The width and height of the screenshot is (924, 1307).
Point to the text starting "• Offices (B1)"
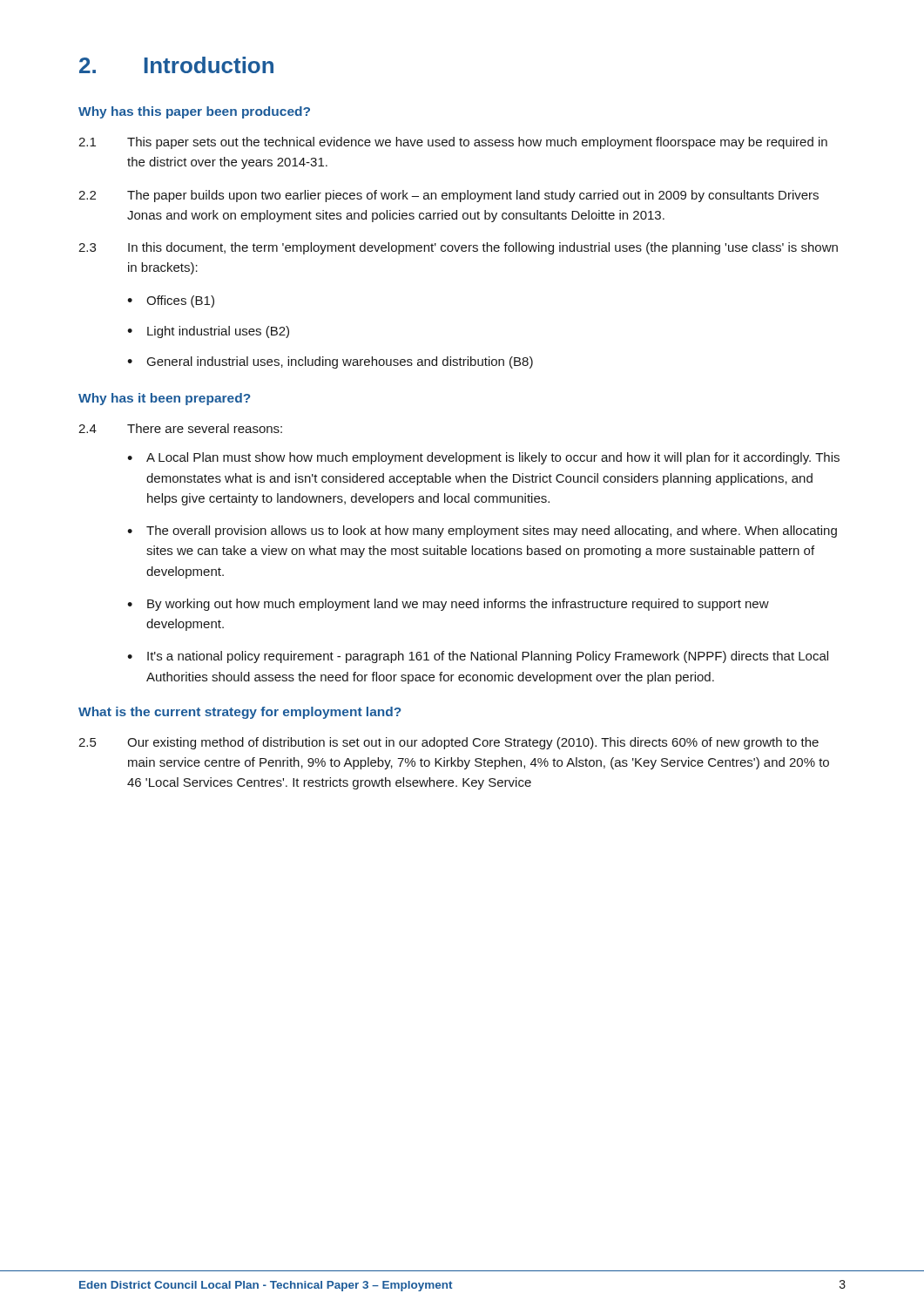click(x=171, y=301)
